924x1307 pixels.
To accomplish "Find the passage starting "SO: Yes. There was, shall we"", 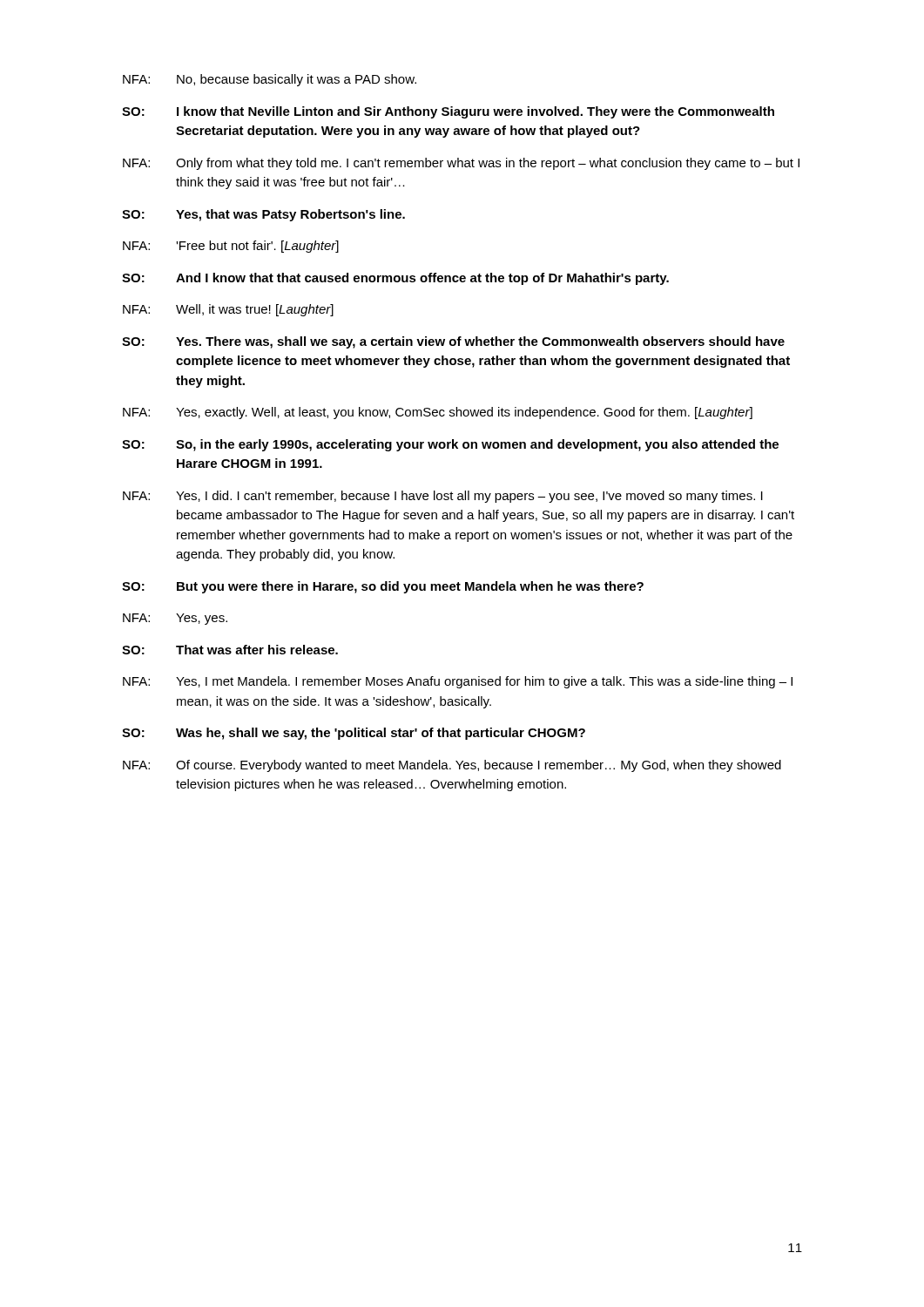I will 462,361.
